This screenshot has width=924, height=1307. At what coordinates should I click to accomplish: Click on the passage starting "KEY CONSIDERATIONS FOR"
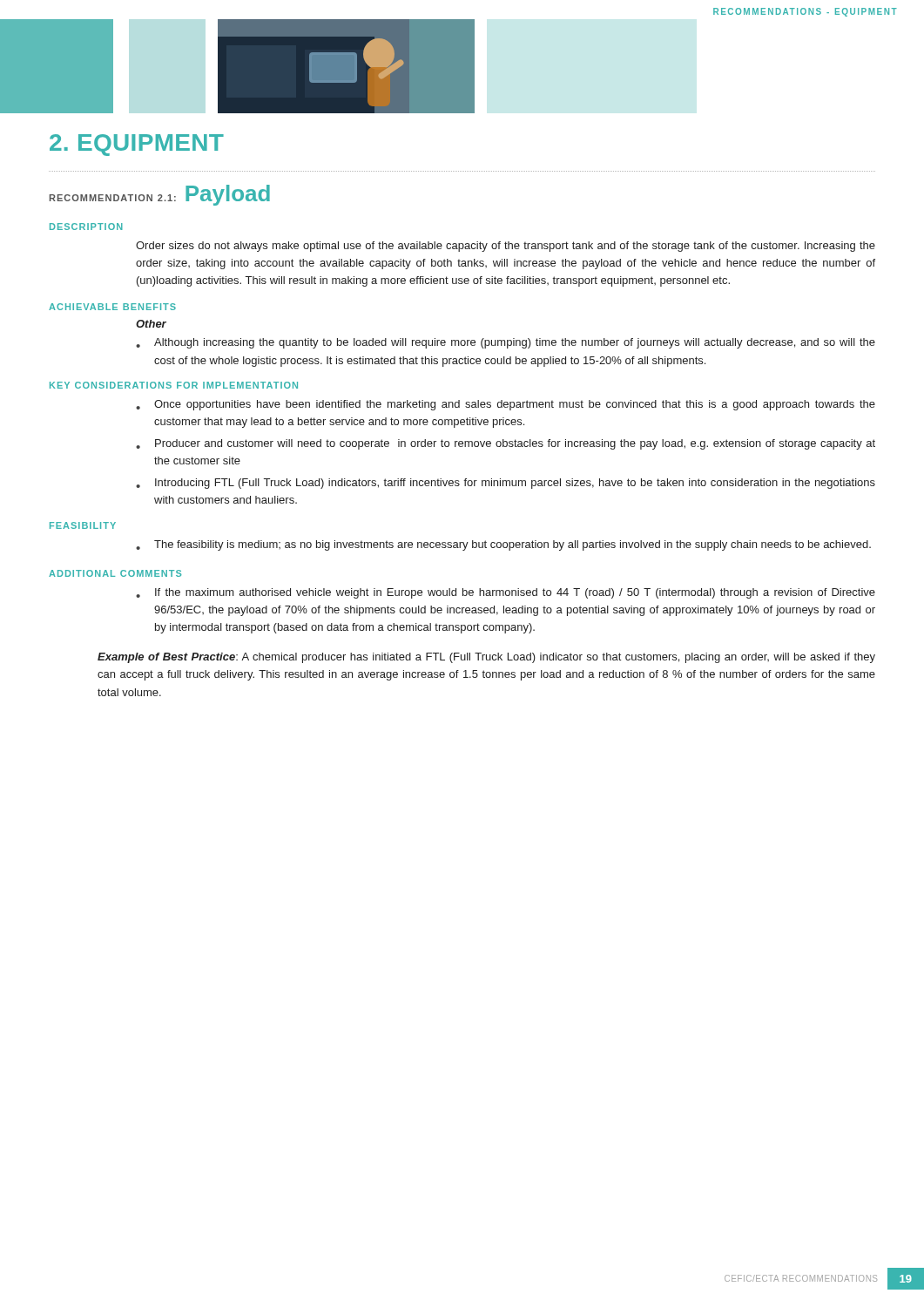pyautogui.click(x=174, y=385)
